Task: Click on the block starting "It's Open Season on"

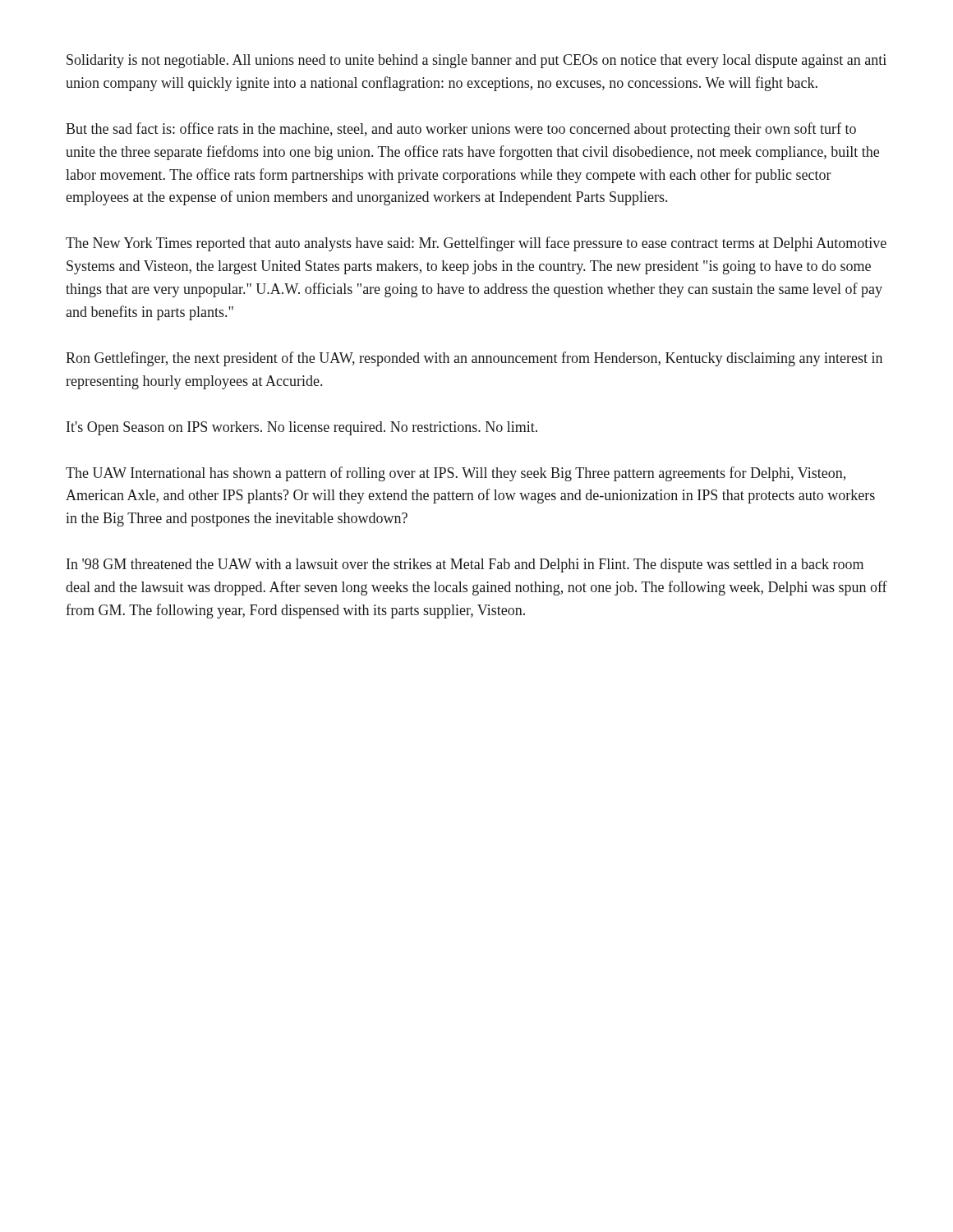Action: (302, 427)
